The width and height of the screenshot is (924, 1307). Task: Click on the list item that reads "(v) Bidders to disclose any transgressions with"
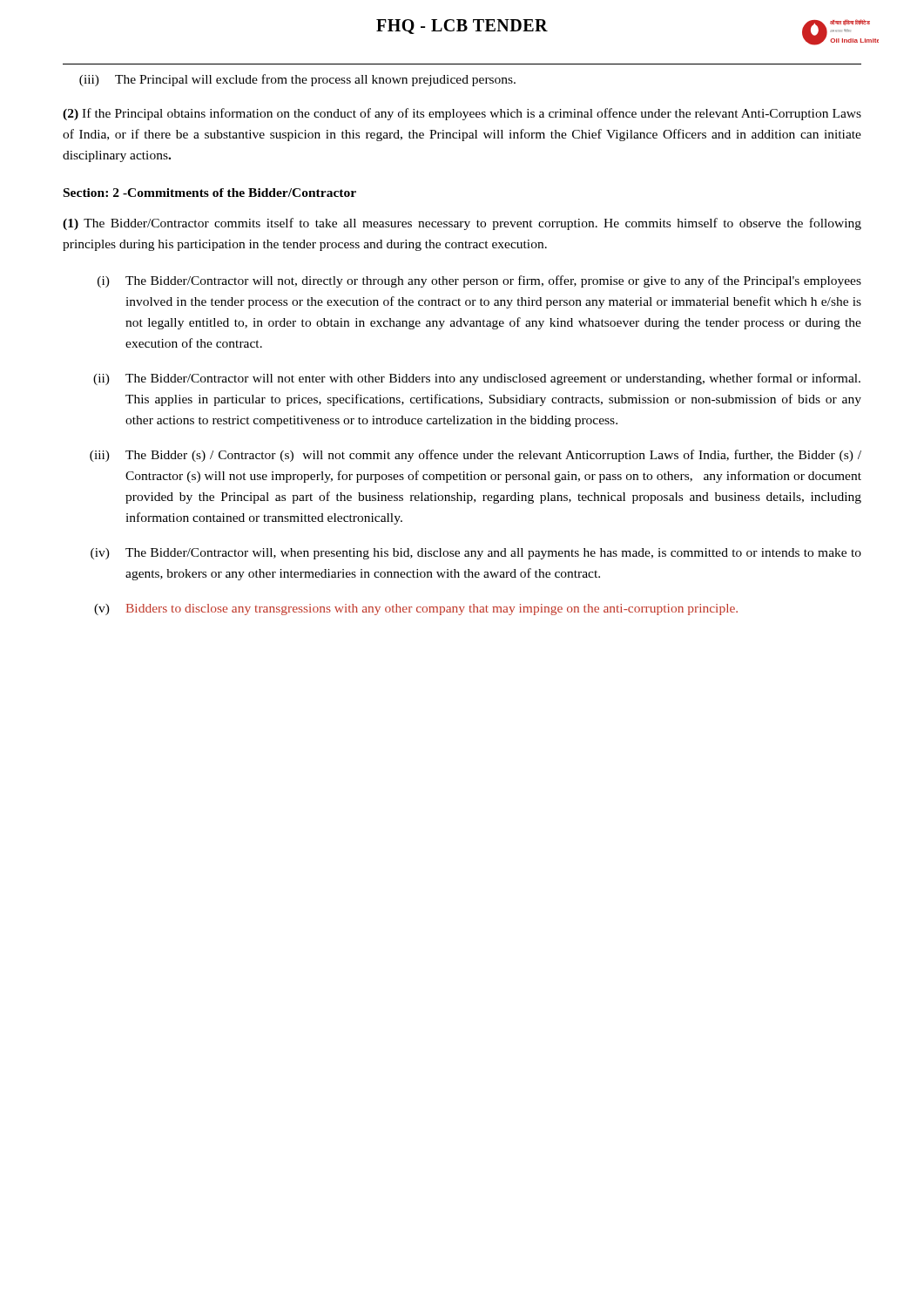tap(462, 608)
